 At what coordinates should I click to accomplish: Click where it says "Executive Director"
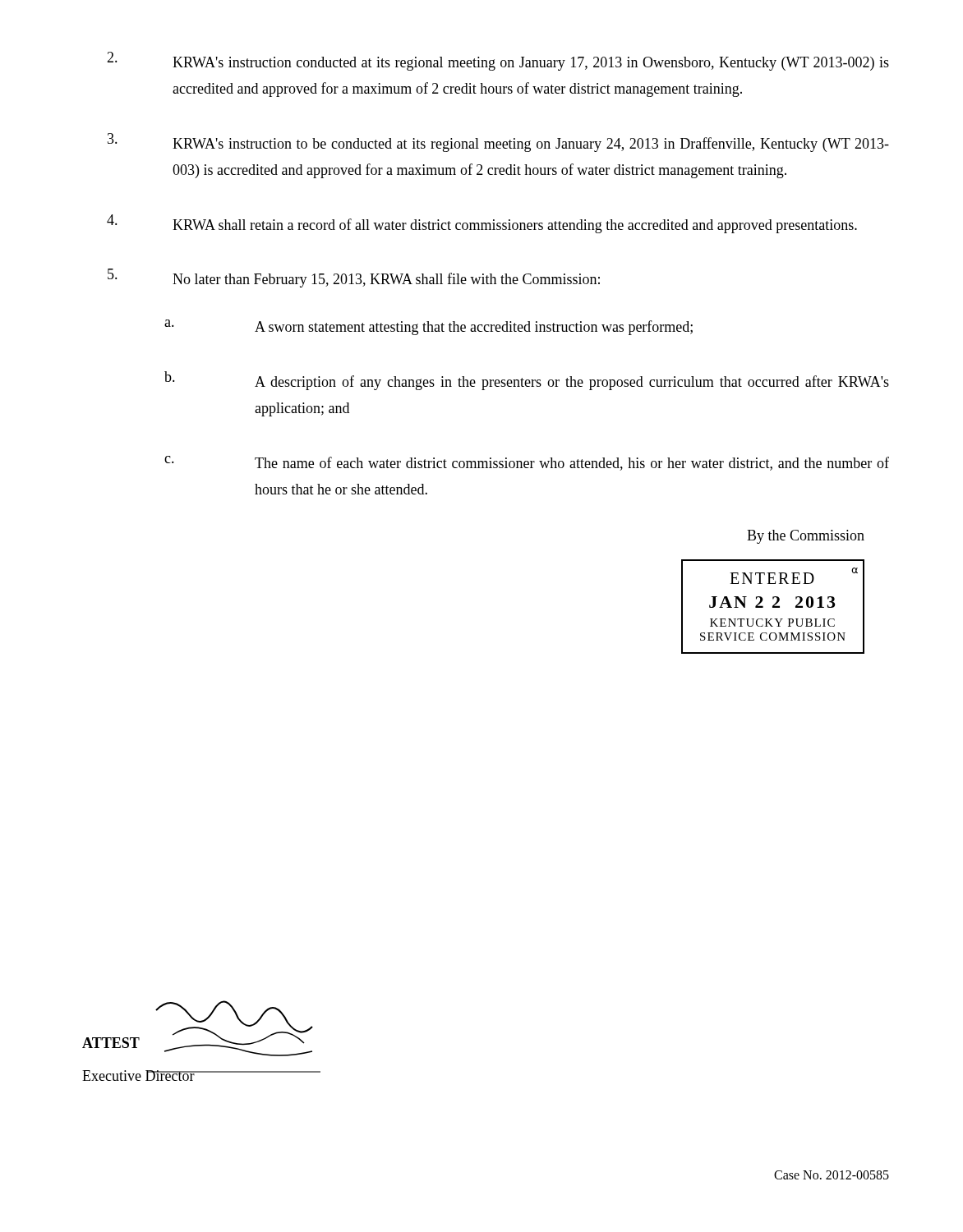point(138,1076)
